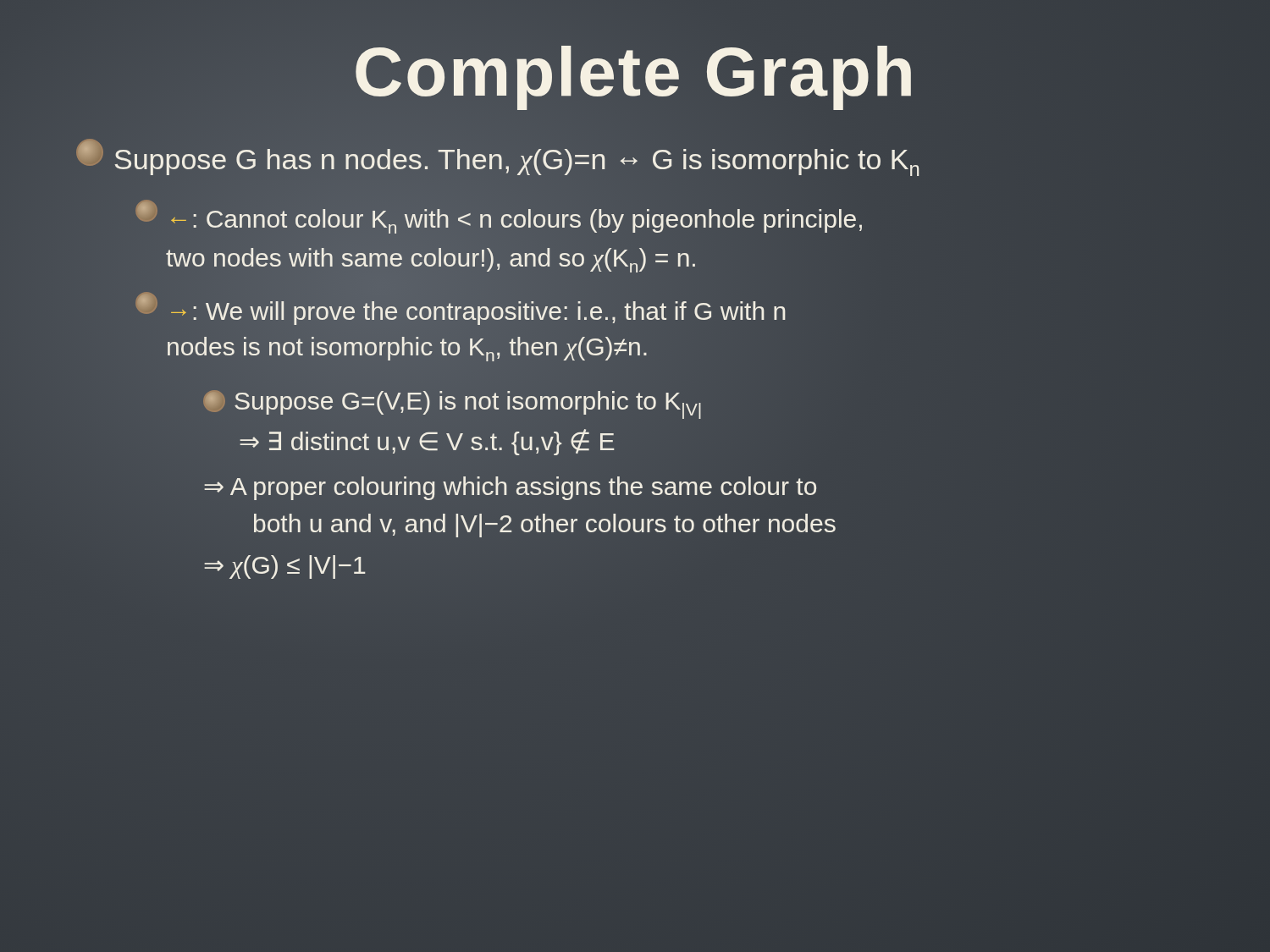The height and width of the screenshot is (952, 1270).
Task: Select the list item that says "⇒ A proper colouring which assigns the same"
Action: tap(520, 505)
